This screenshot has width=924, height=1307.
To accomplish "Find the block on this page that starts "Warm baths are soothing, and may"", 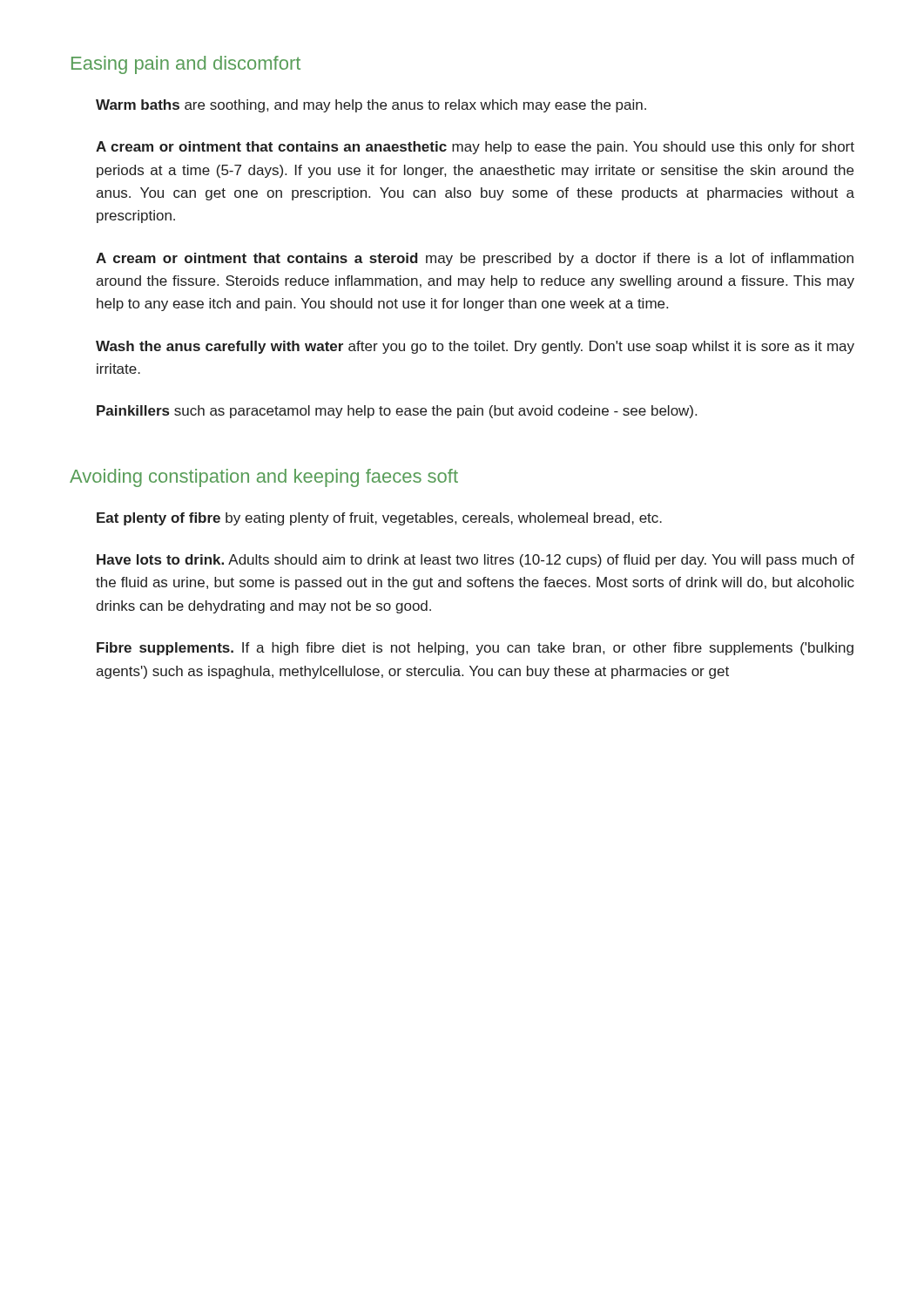I will tap(372, 105).
